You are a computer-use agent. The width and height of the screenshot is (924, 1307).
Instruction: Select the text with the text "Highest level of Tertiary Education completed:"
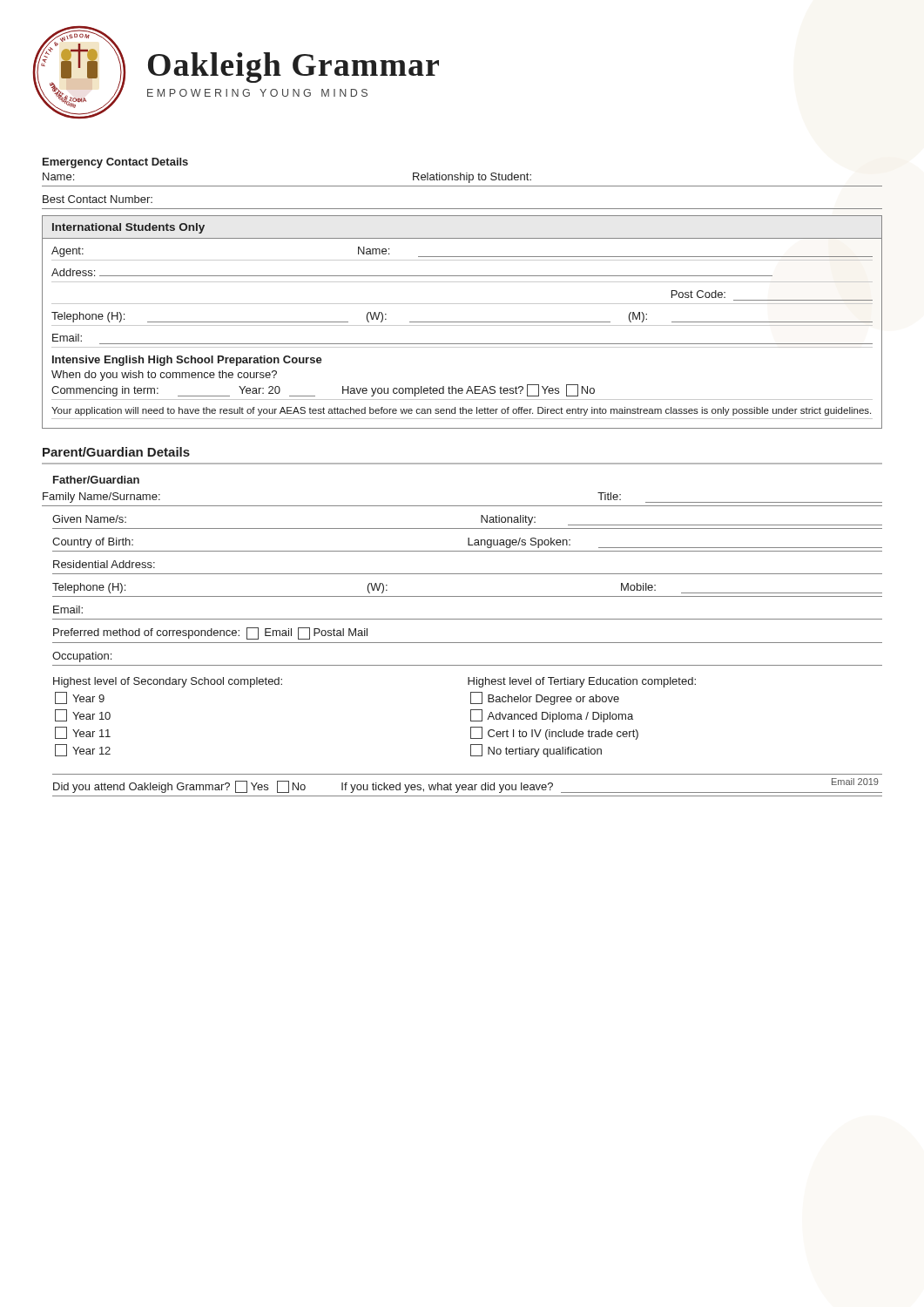pyautogui.click(x=582, y=681)
